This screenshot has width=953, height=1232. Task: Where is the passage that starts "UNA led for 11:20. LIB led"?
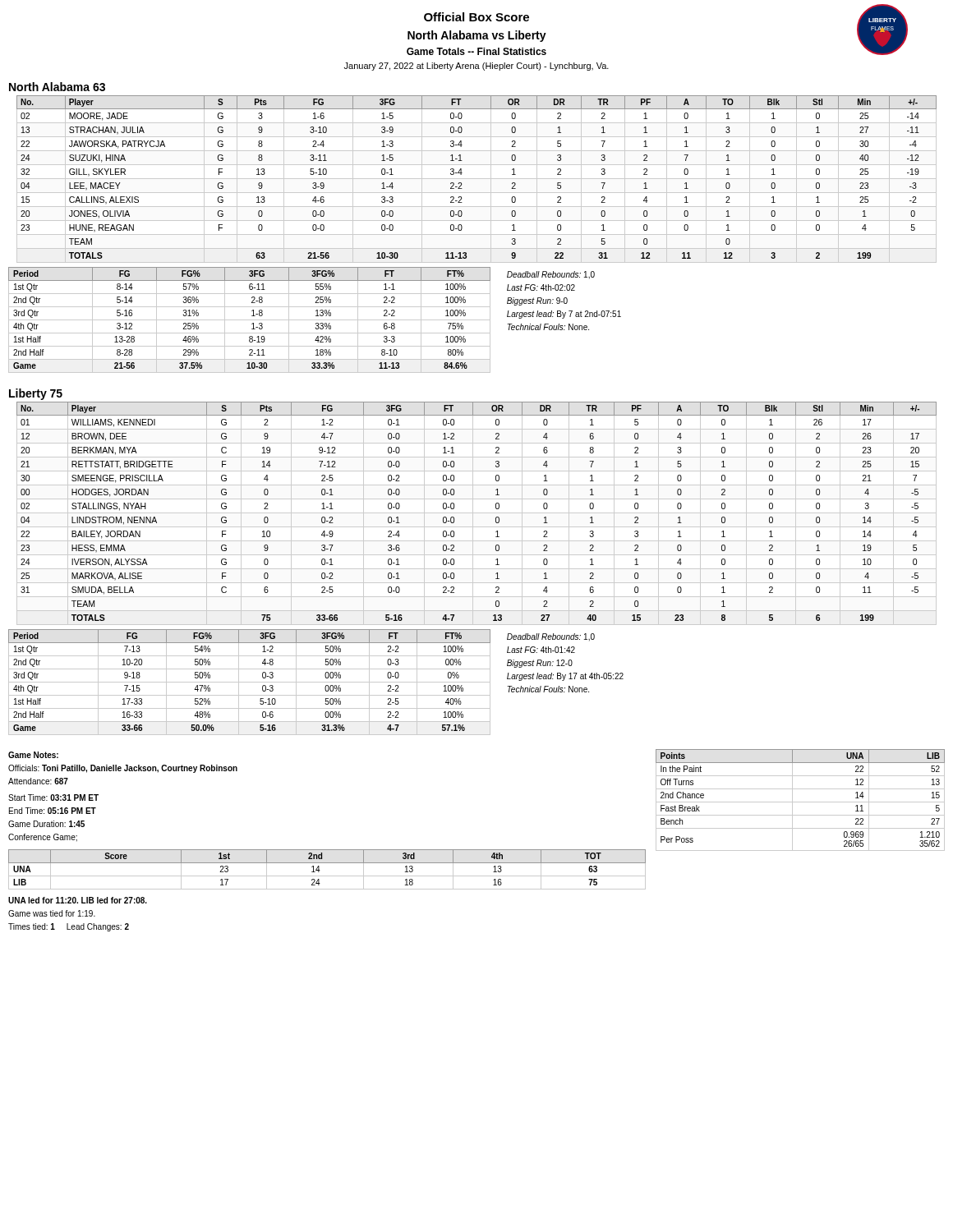pos(78,900)
